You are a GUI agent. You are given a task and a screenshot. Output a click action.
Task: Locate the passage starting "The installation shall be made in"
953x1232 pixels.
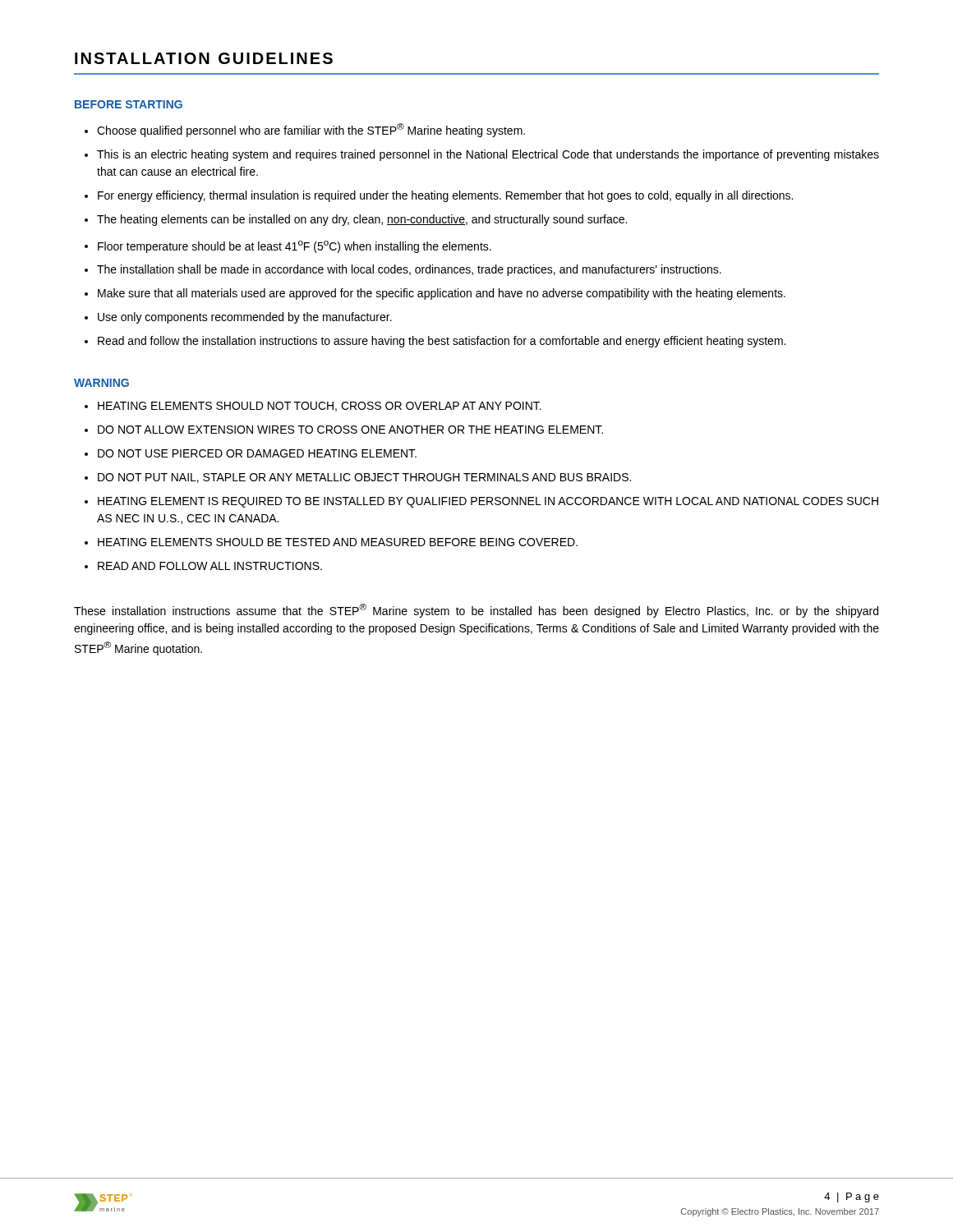click(409, 270)
